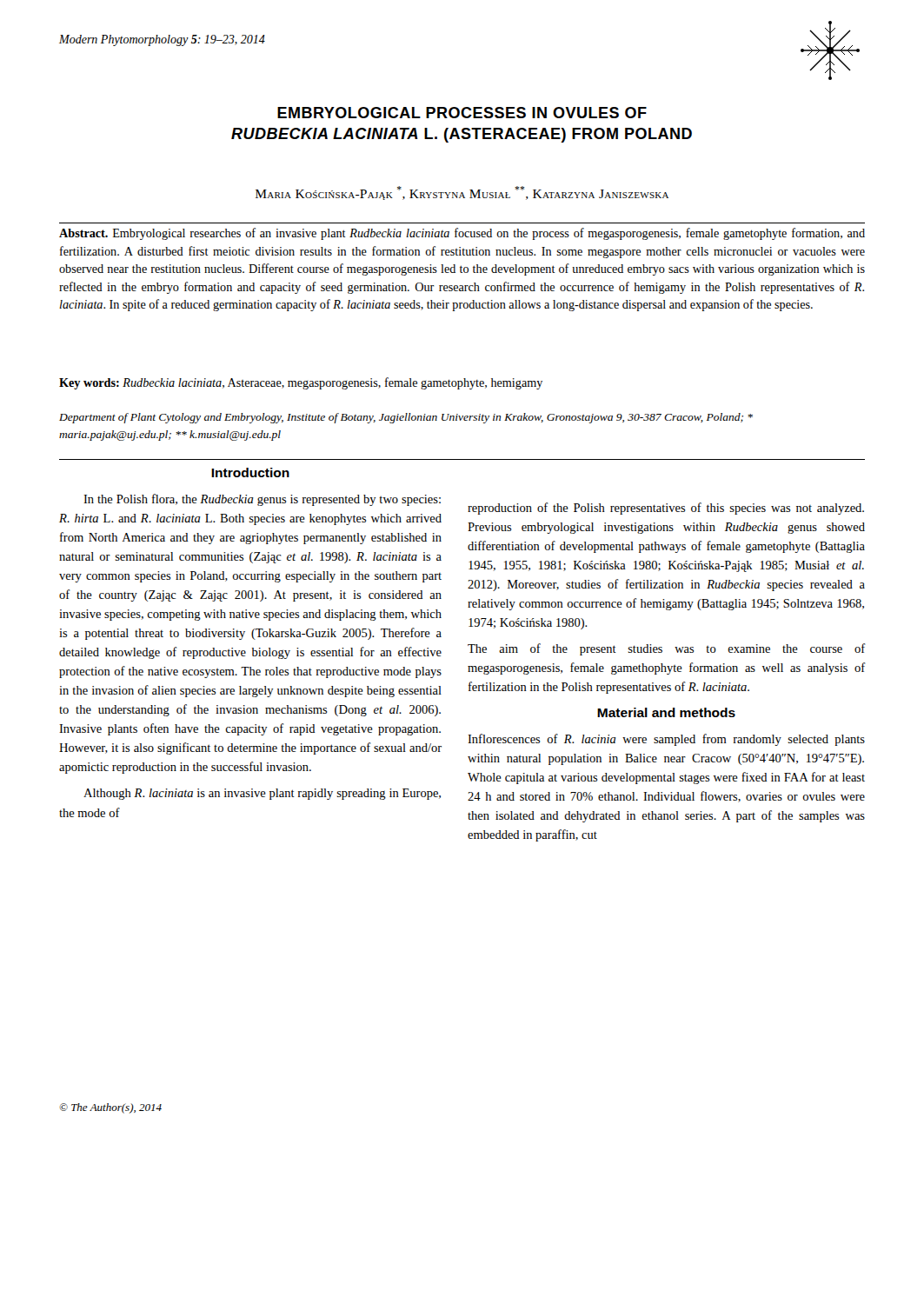This screenshot has width=924, height=1304.
Task: Select the text block with the text "reproduction of the"
Action: [x=666, y=565]
